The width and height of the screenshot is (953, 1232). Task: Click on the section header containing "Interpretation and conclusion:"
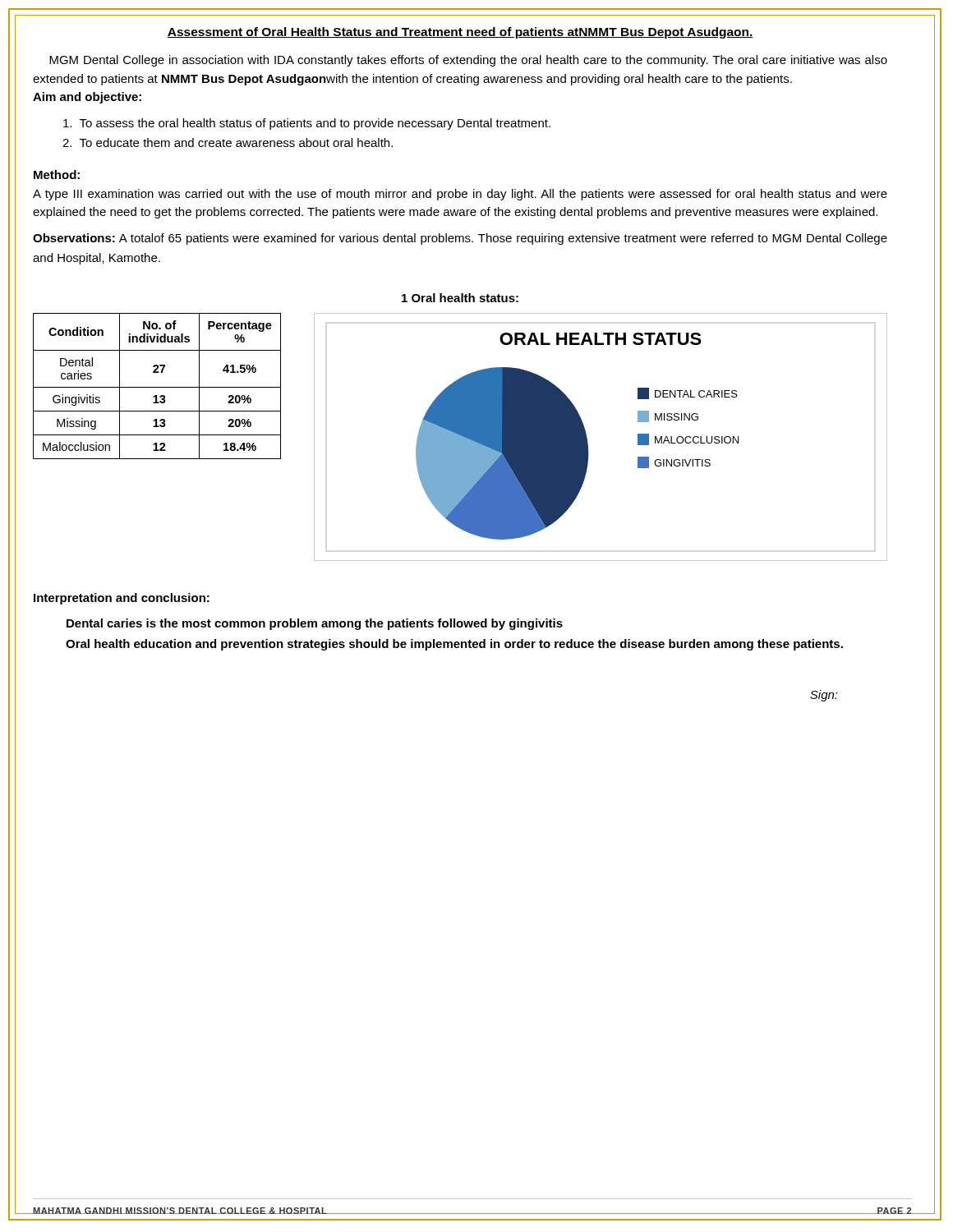(x=122, y=597)
